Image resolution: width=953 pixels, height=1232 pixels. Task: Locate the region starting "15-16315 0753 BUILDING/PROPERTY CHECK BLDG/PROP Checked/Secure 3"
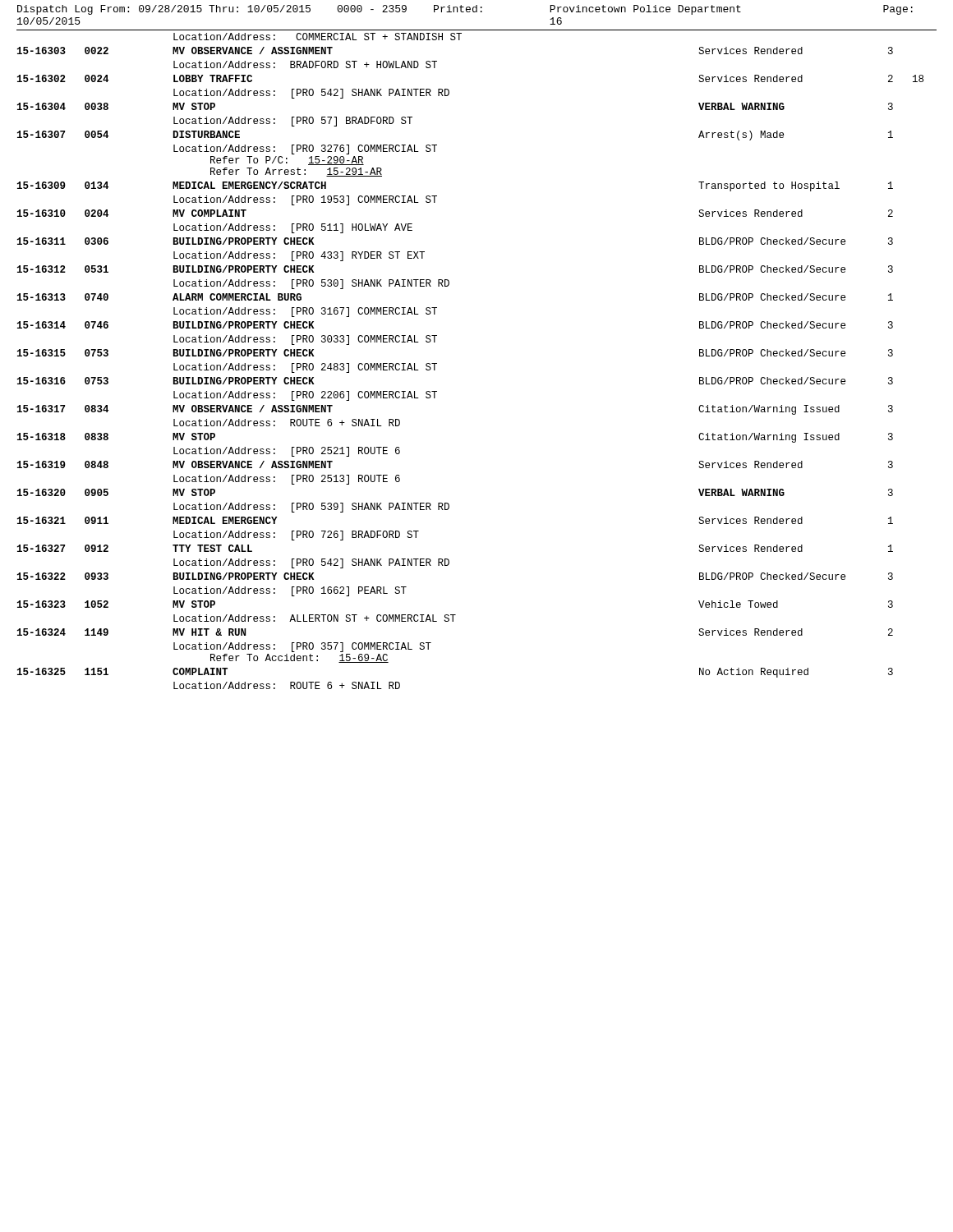point(41,353)
